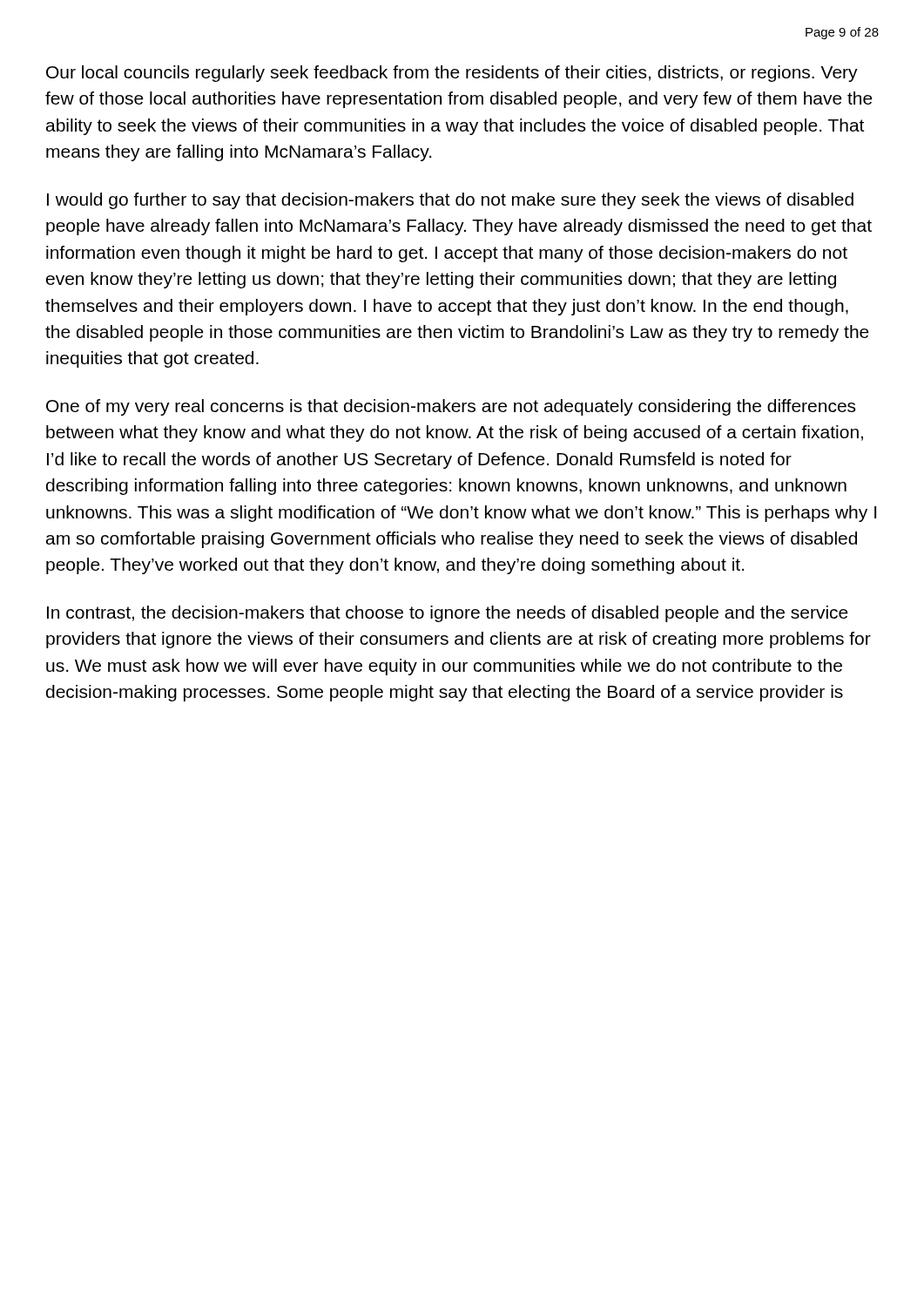
Task: Find the text block with the text "I would go further to say that"
Action: [x=459, y=278]
